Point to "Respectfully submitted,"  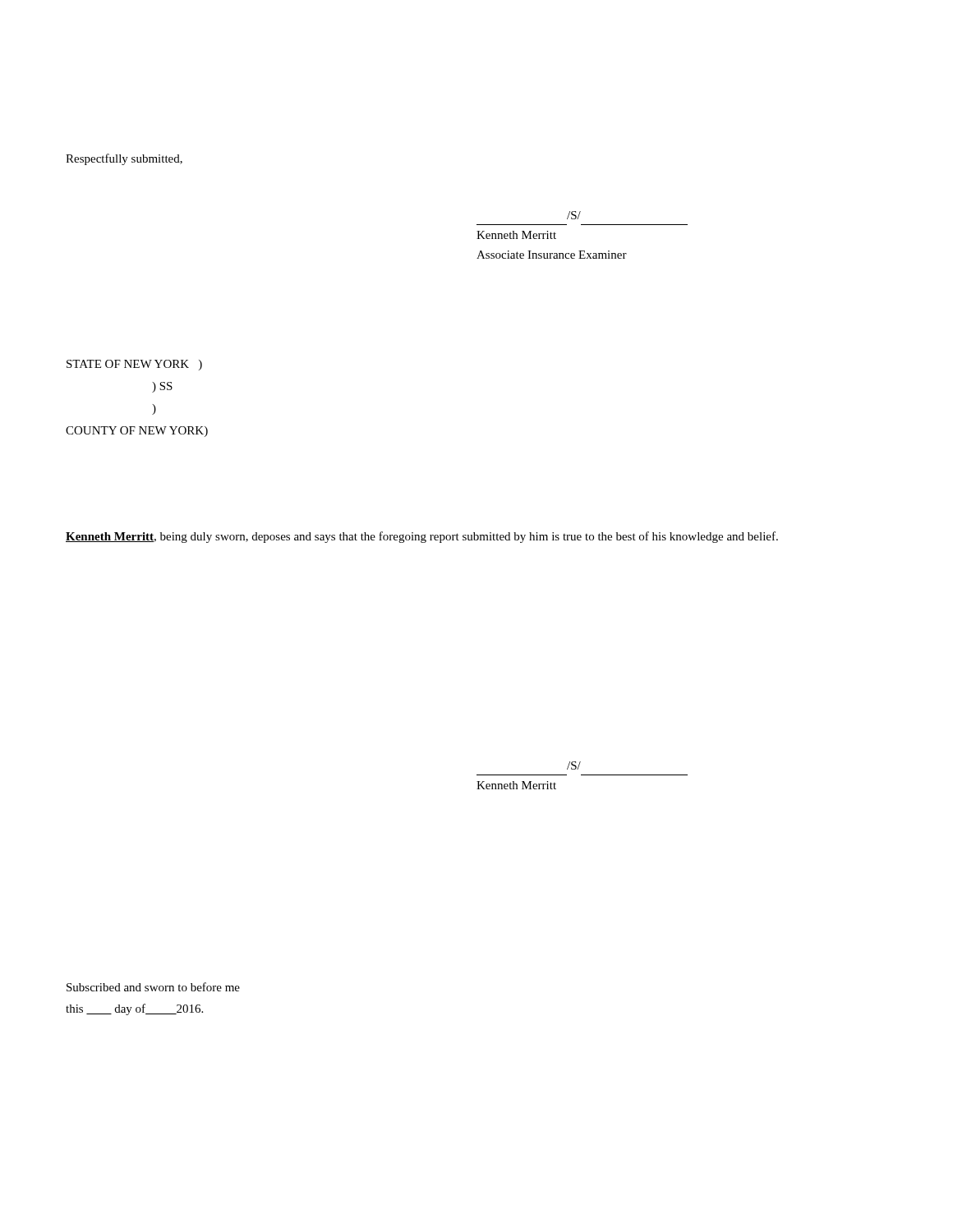coord(124,158)
